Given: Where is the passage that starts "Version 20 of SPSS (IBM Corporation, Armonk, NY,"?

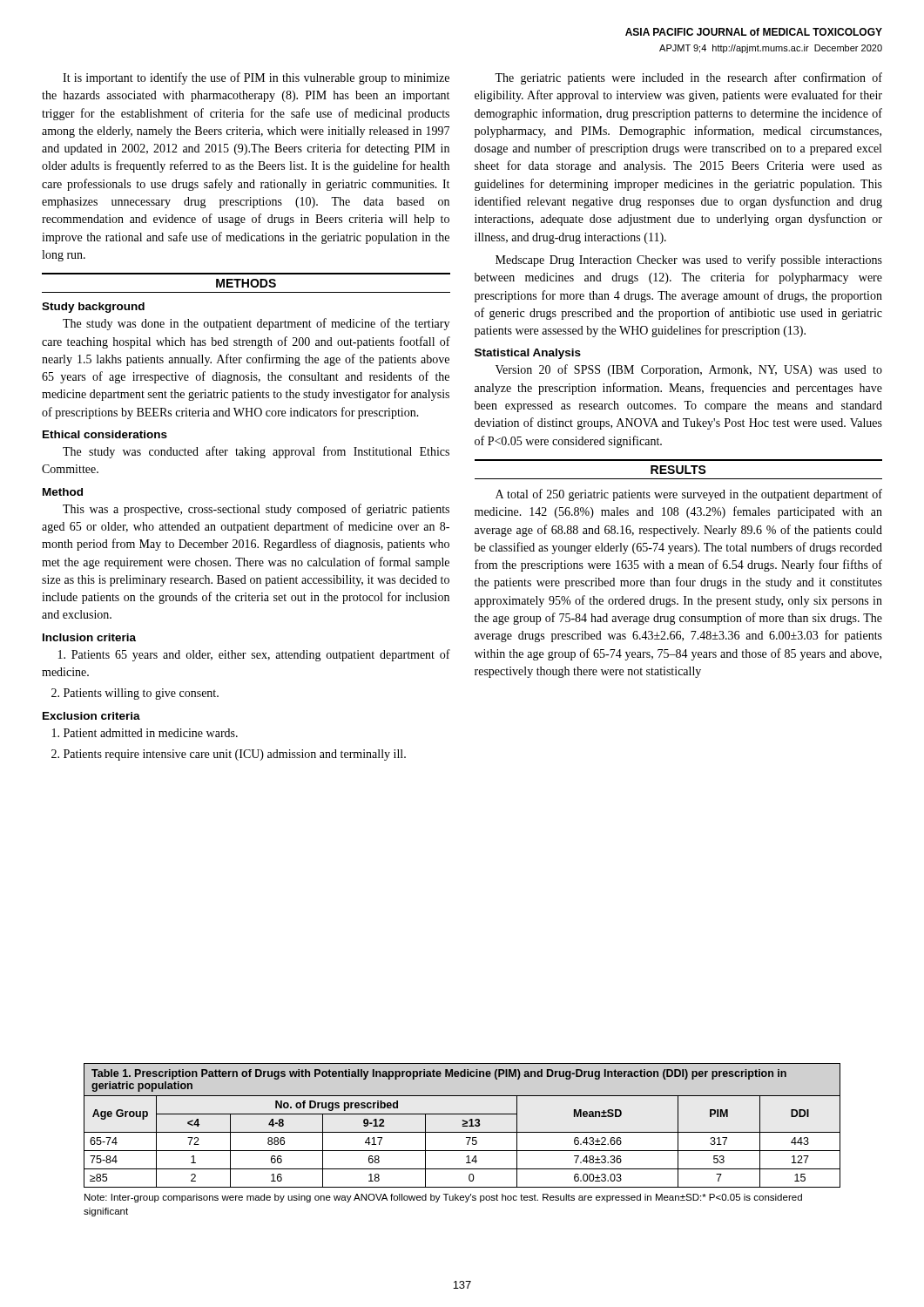Looking at the screenshot, I should [678, 406].
